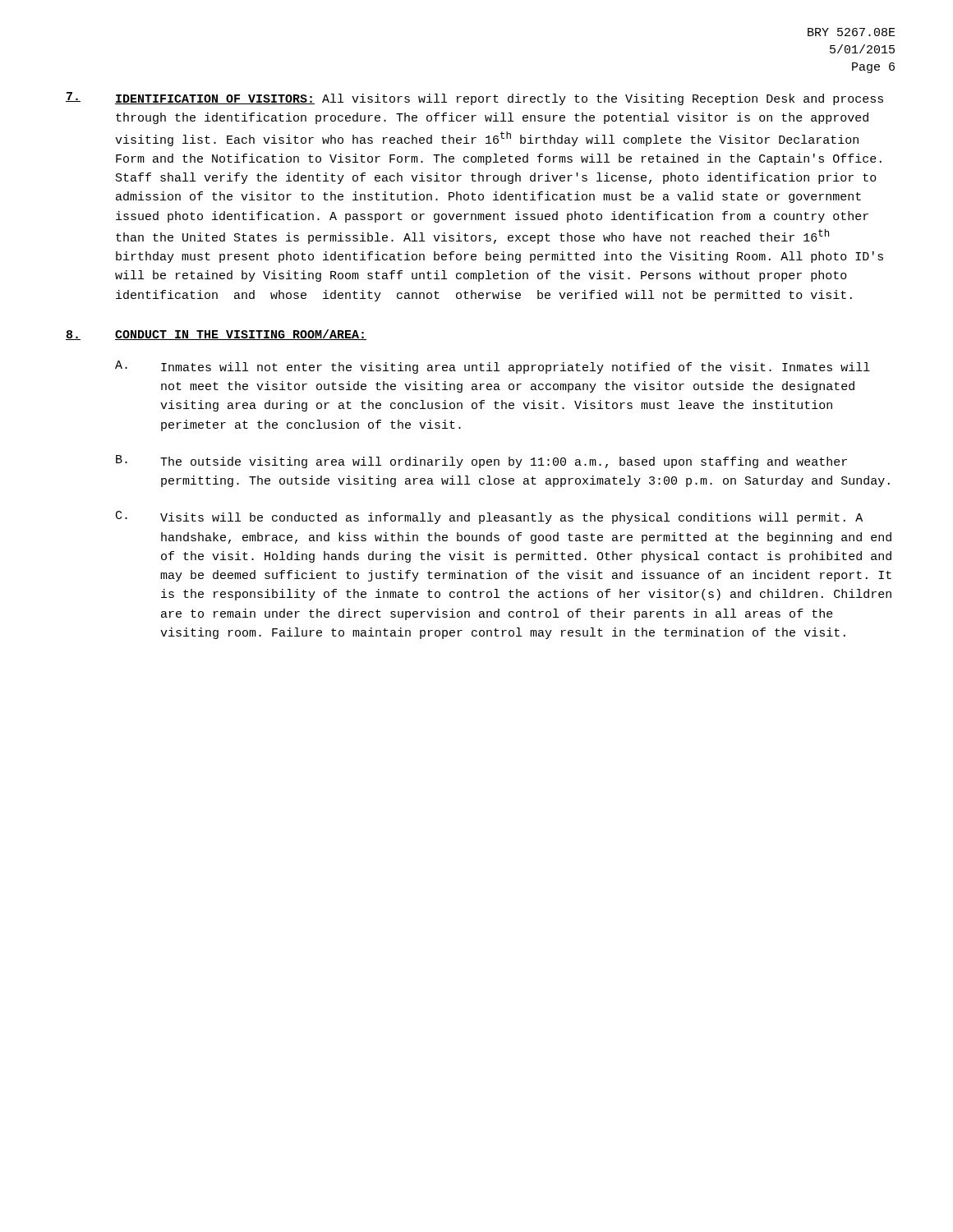Click on the list item containing "7. IDENTIFICATION OF"
The width and height of the screenshot is (953, 1232).
[x=481, y=198]
